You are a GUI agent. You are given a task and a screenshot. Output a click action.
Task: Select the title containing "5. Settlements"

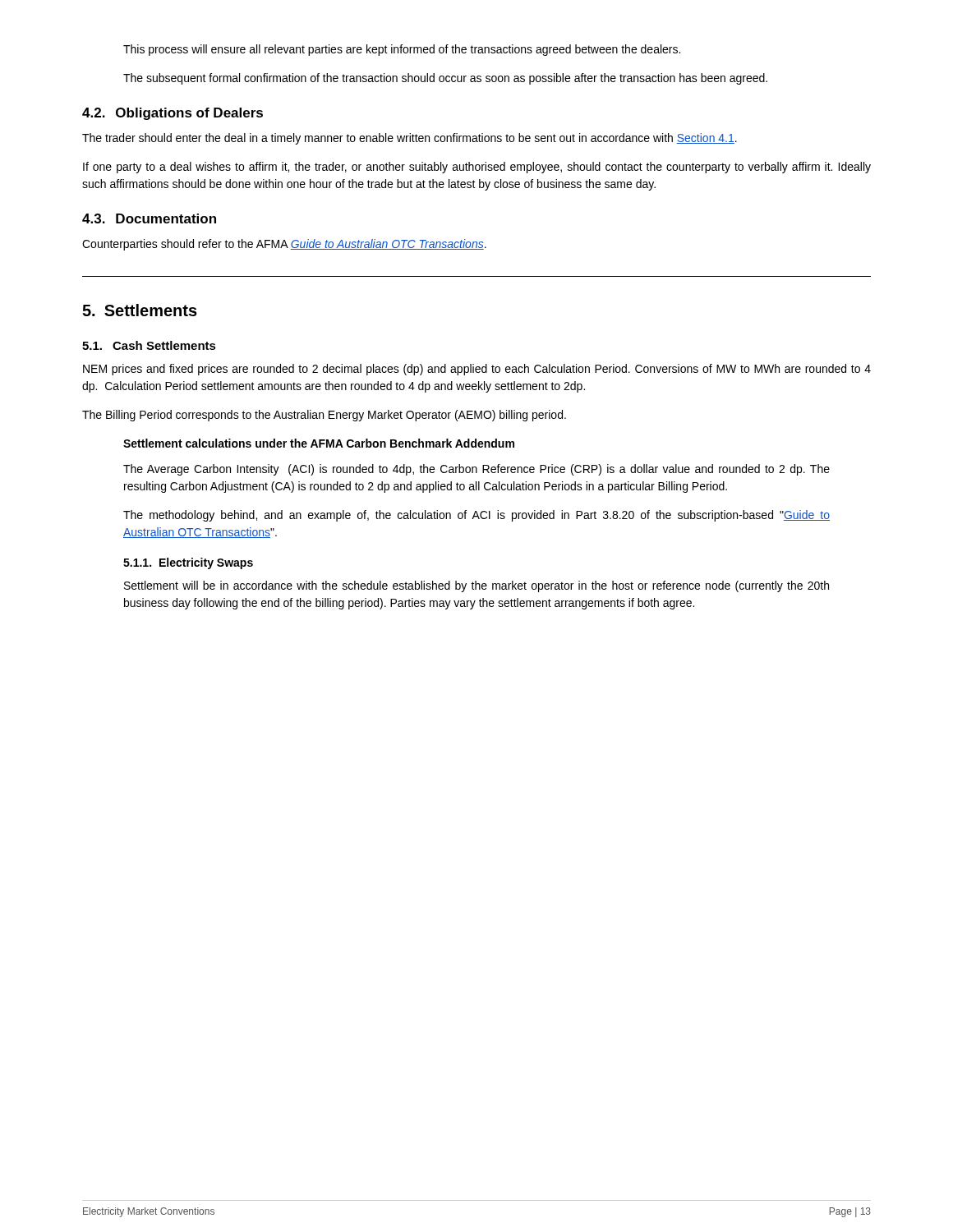click(x=140, y=310)
